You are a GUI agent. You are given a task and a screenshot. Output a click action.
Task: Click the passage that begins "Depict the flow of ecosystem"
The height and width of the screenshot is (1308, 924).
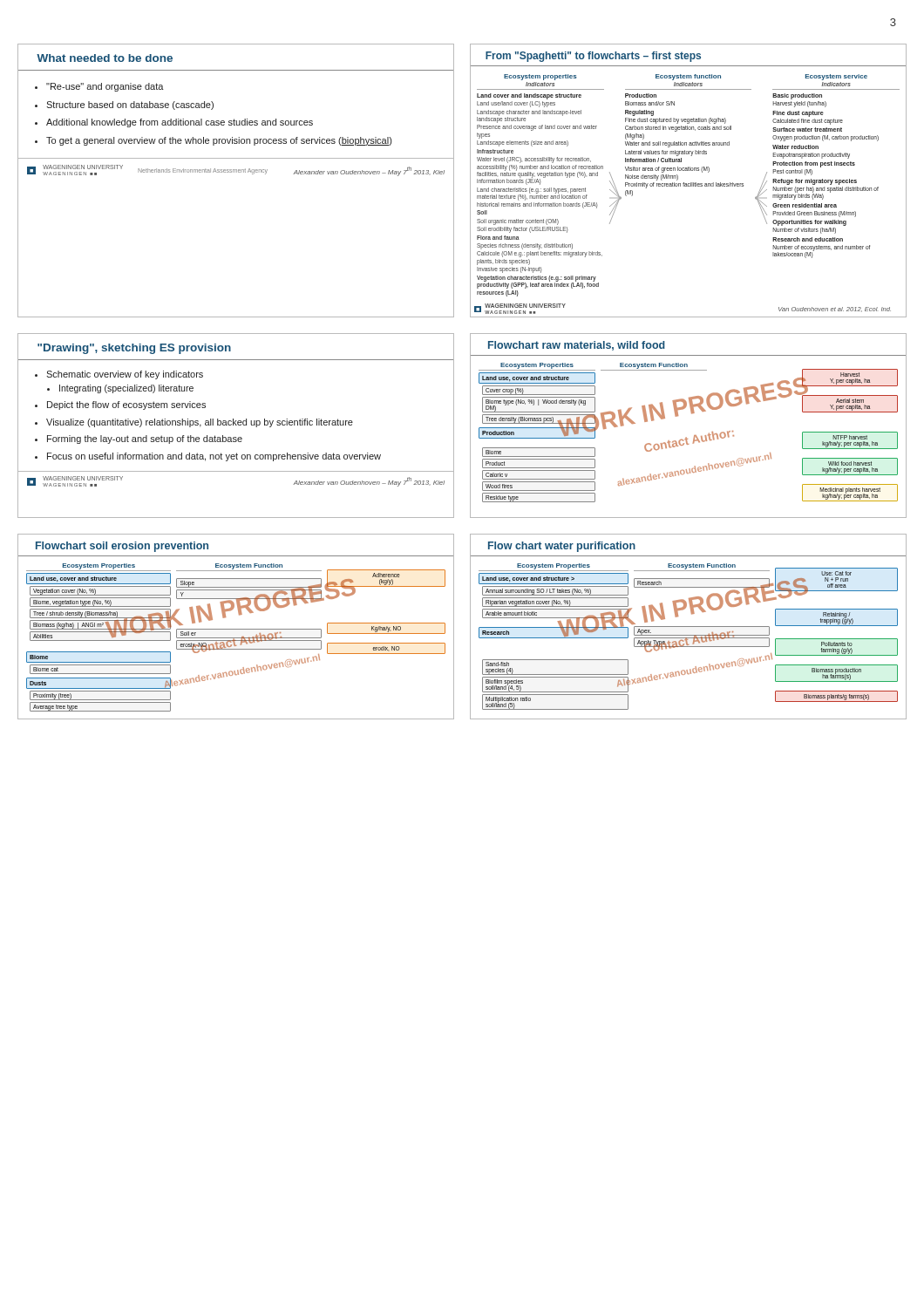pos(126,405)
